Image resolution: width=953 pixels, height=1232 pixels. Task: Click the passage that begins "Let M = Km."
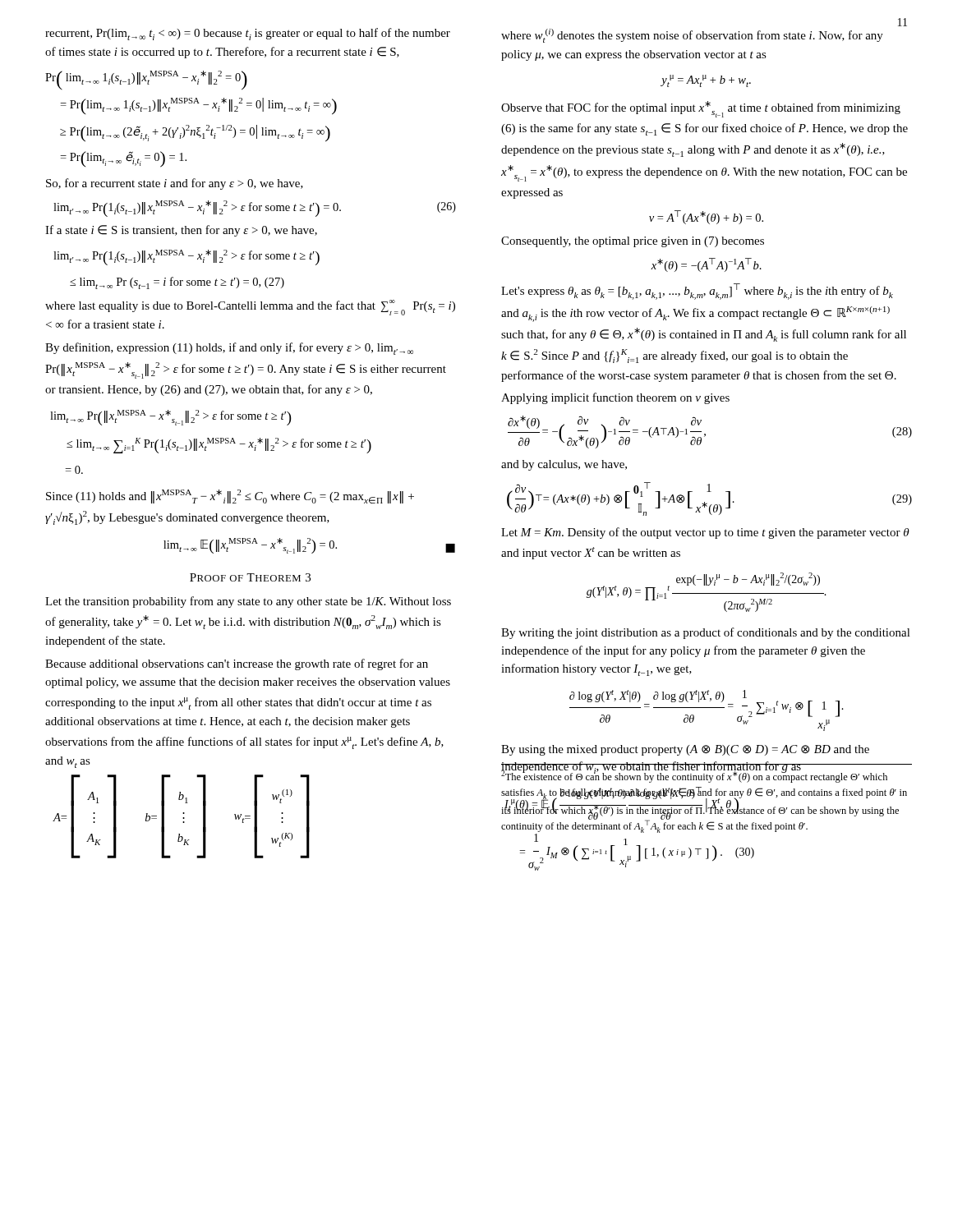(705, 542)
